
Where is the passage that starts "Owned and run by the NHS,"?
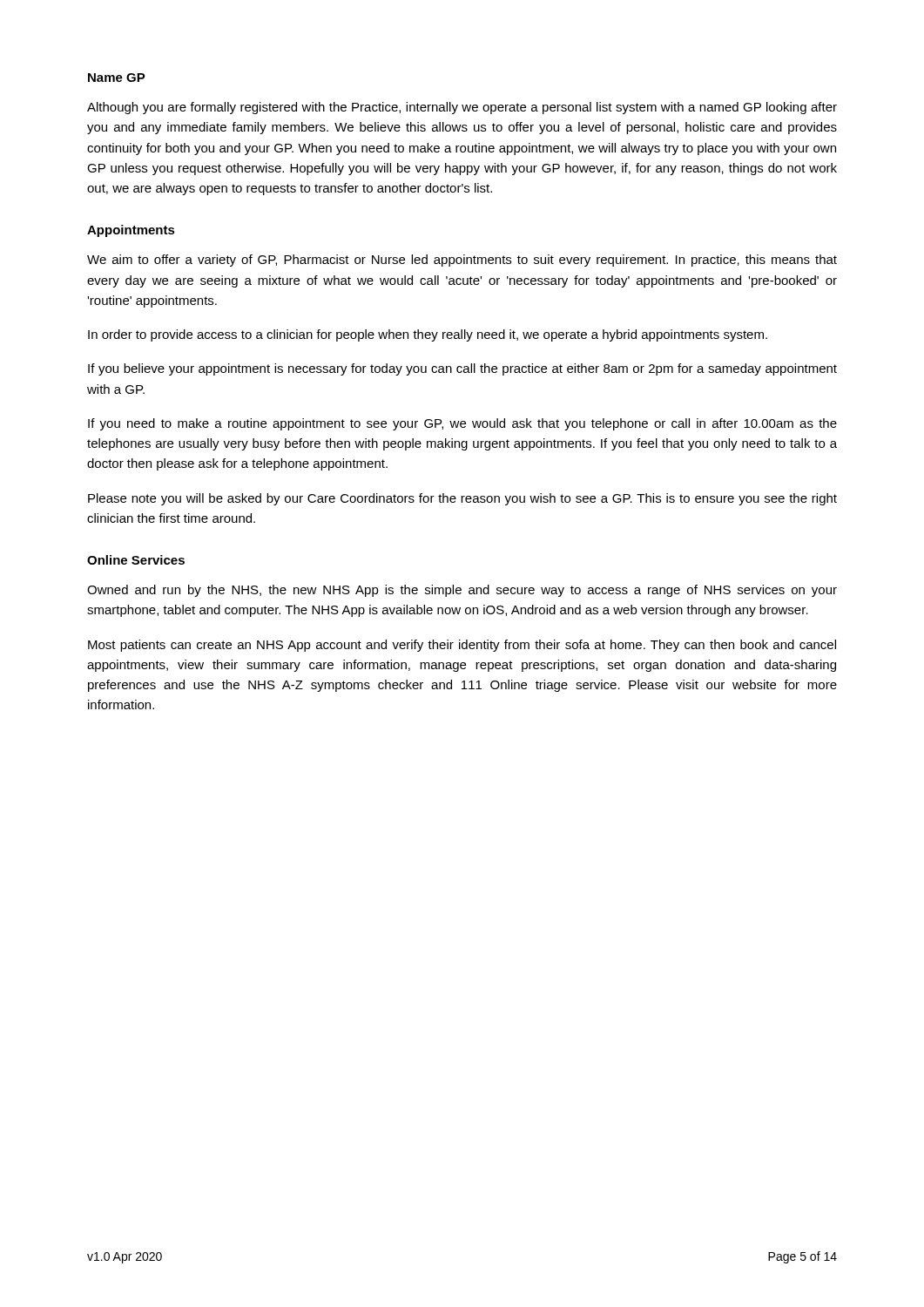point(462,600)
